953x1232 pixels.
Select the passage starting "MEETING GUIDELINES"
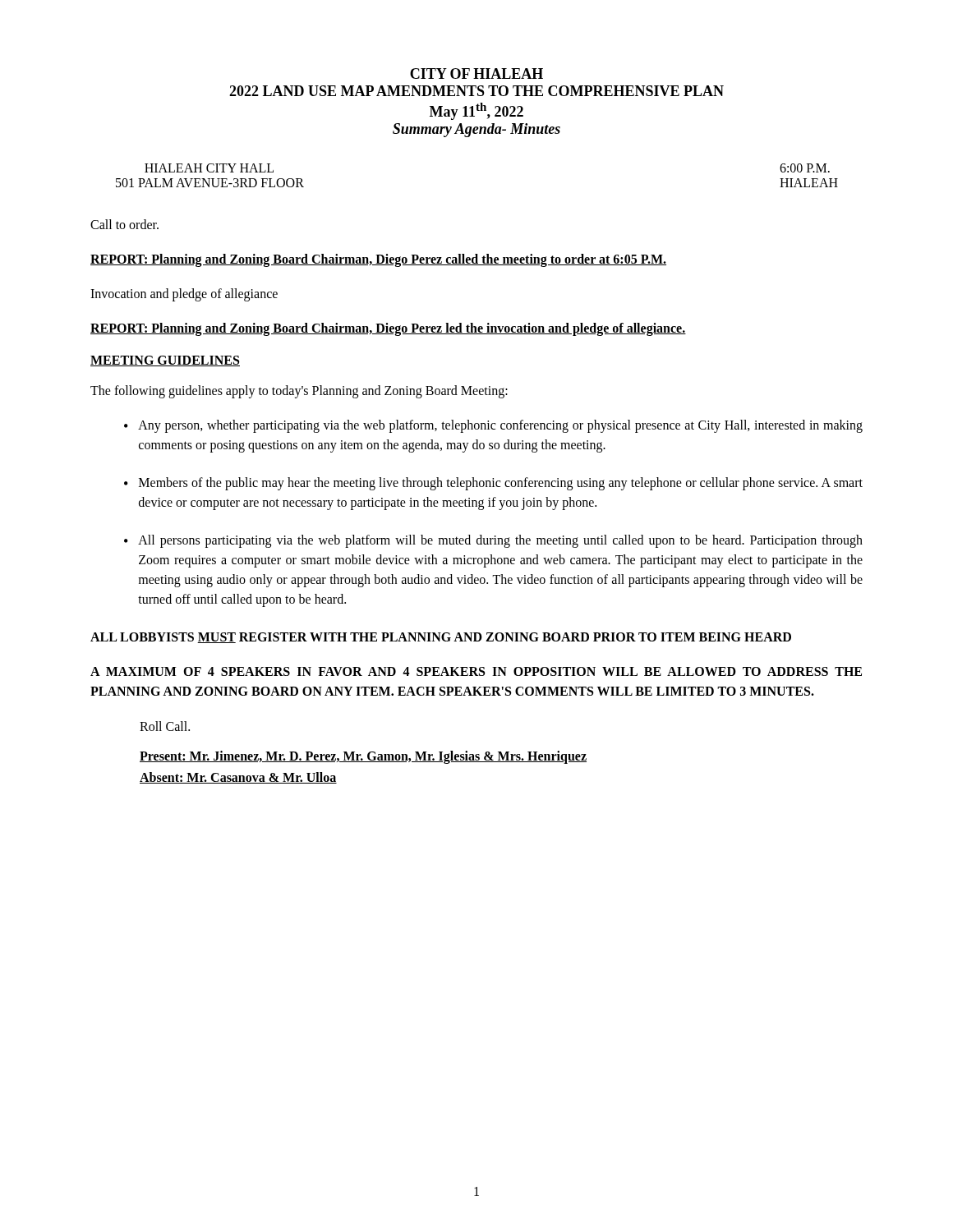165,360
